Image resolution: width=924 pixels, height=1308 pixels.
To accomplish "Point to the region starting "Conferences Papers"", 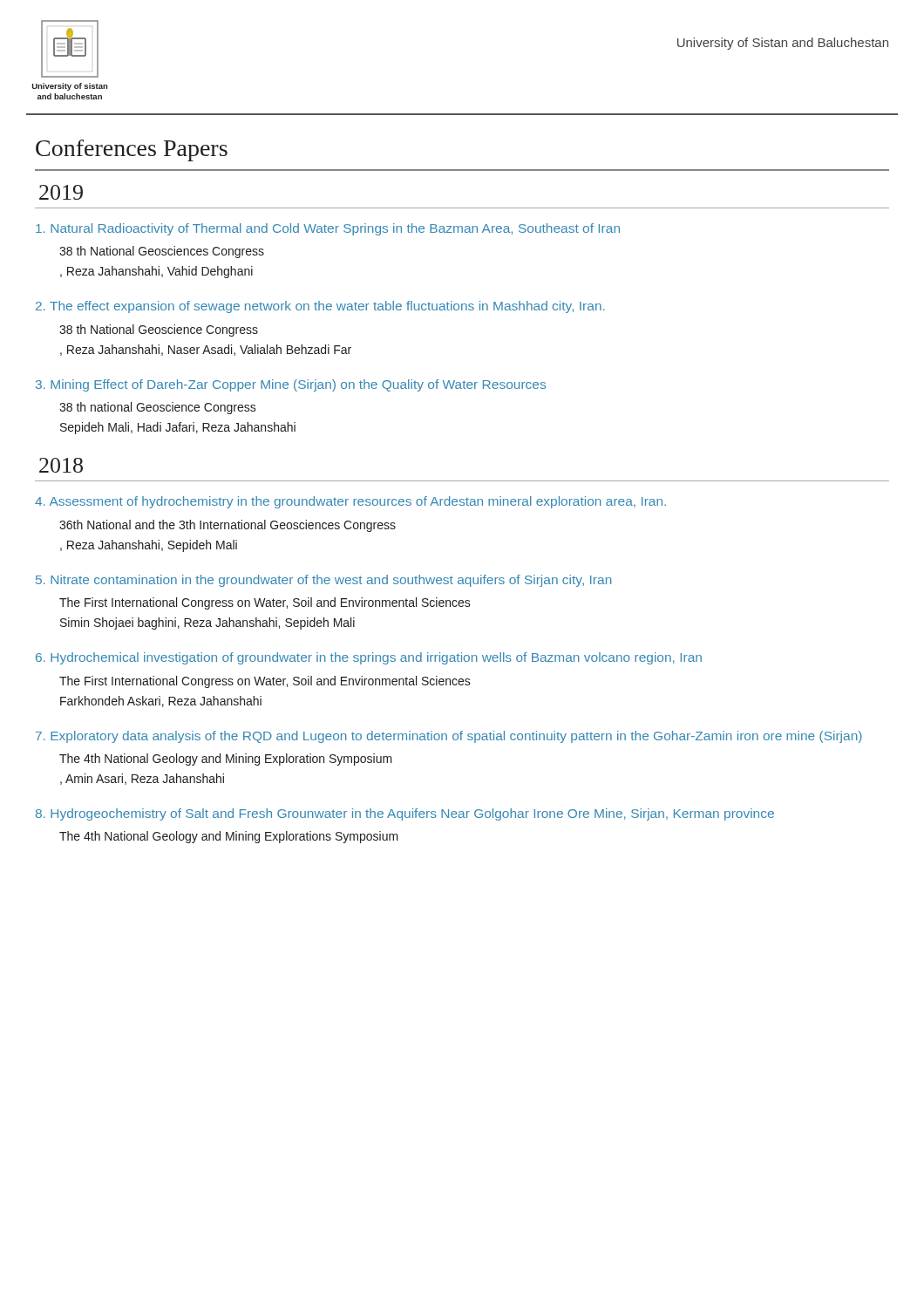I will point(132,150).
